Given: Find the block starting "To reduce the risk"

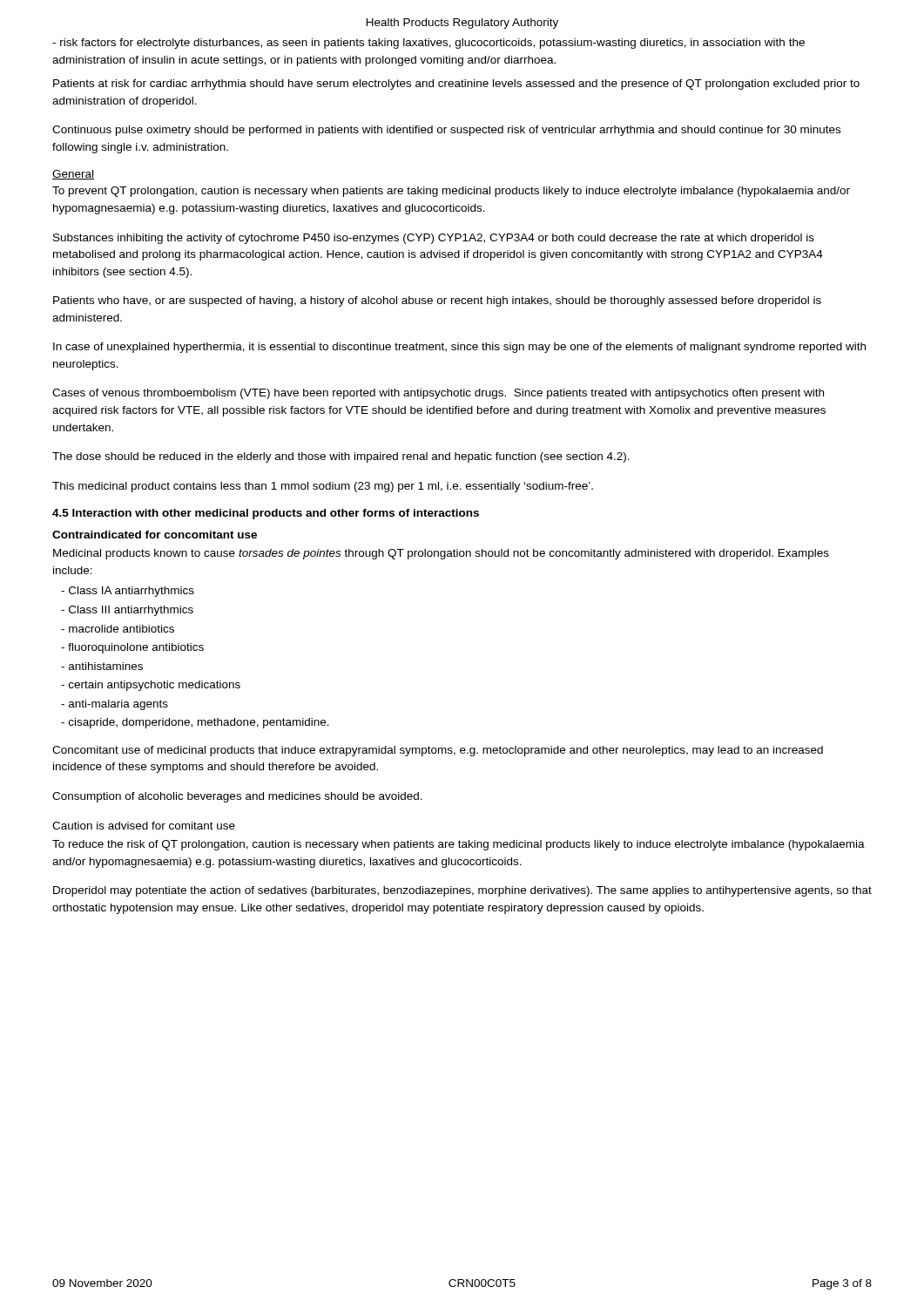Looking at the screenshot, I should click(458, 853).
